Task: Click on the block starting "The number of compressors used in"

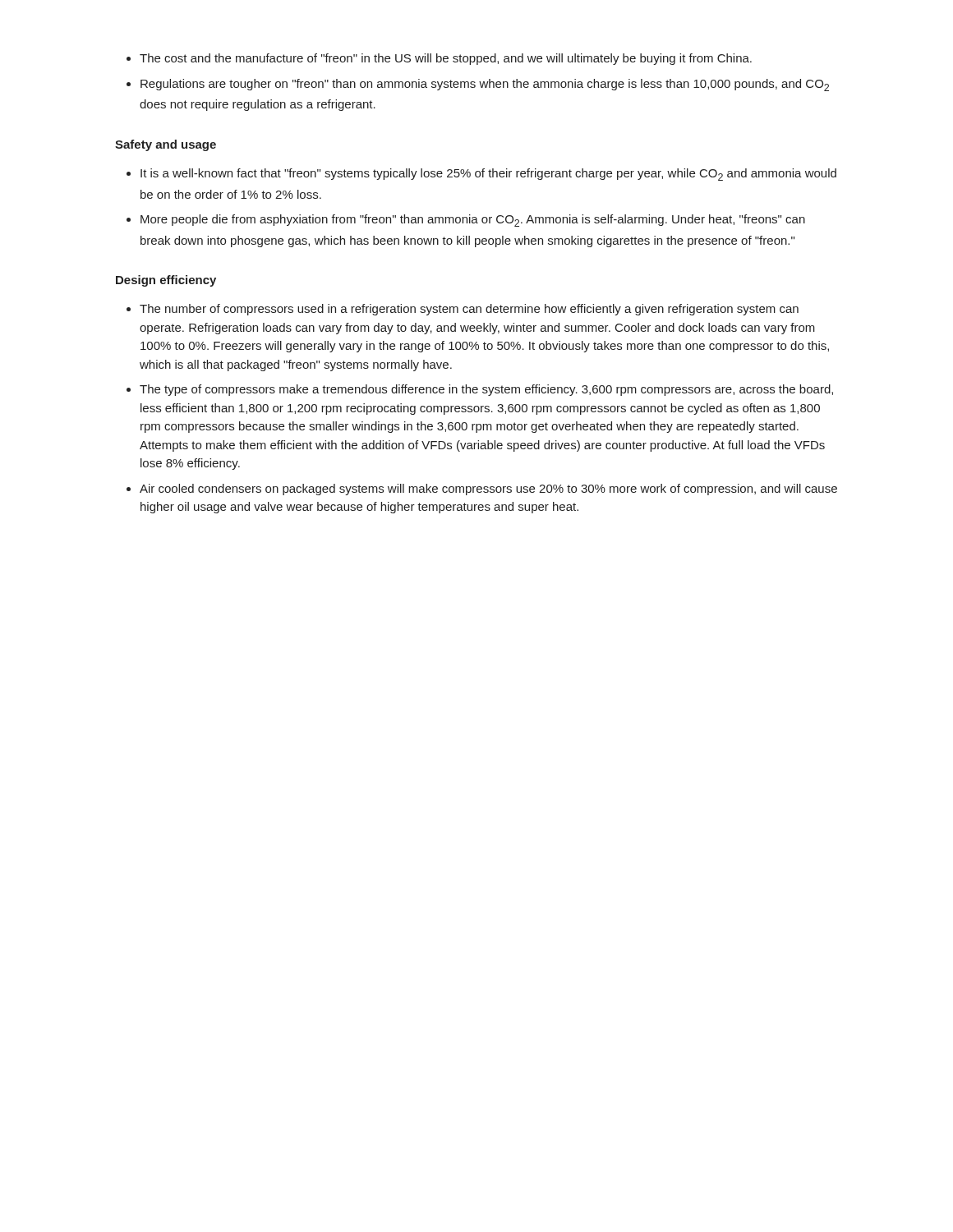Action: point(489,337)
